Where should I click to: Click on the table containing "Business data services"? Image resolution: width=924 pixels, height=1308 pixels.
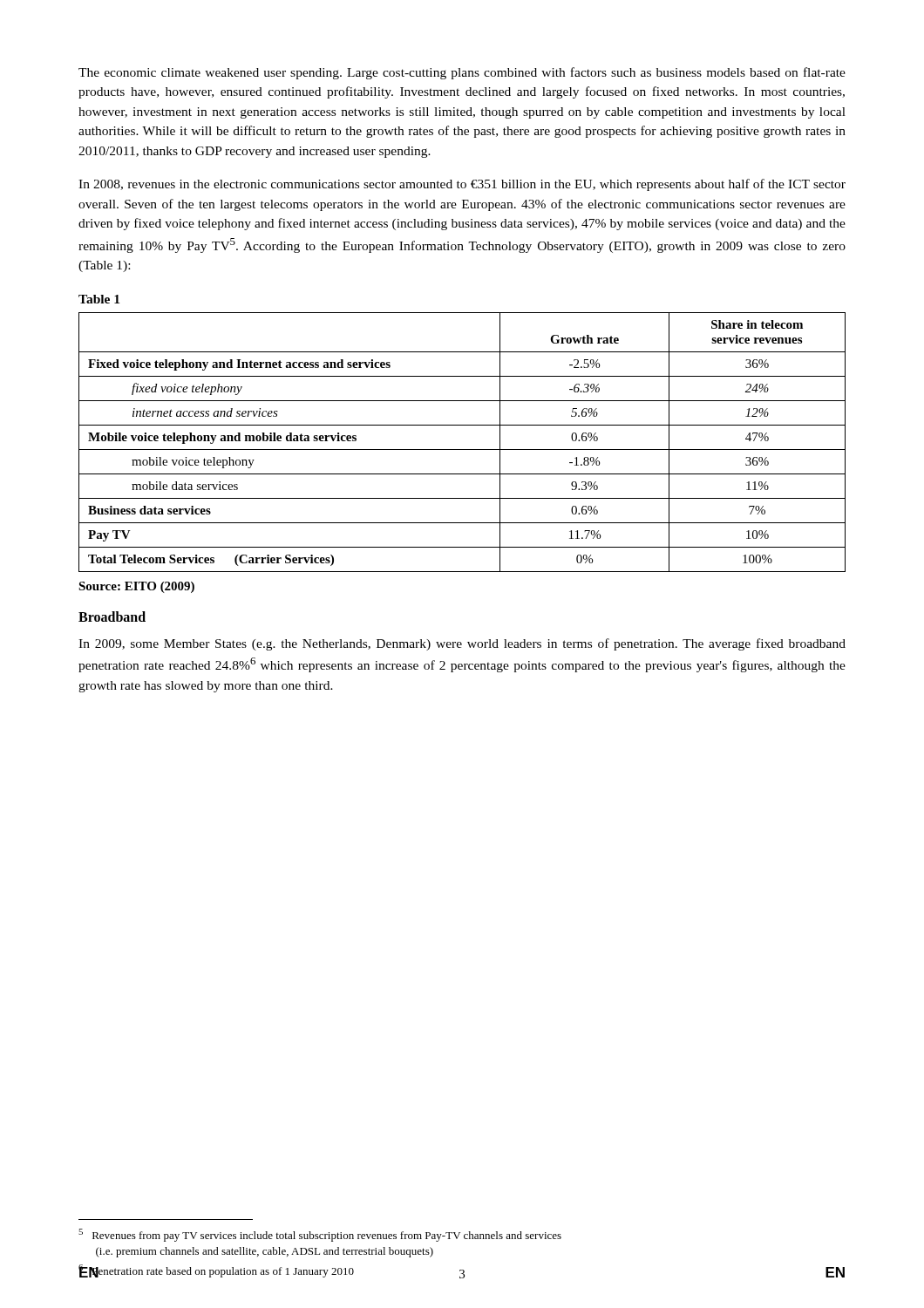click(462, 442)
